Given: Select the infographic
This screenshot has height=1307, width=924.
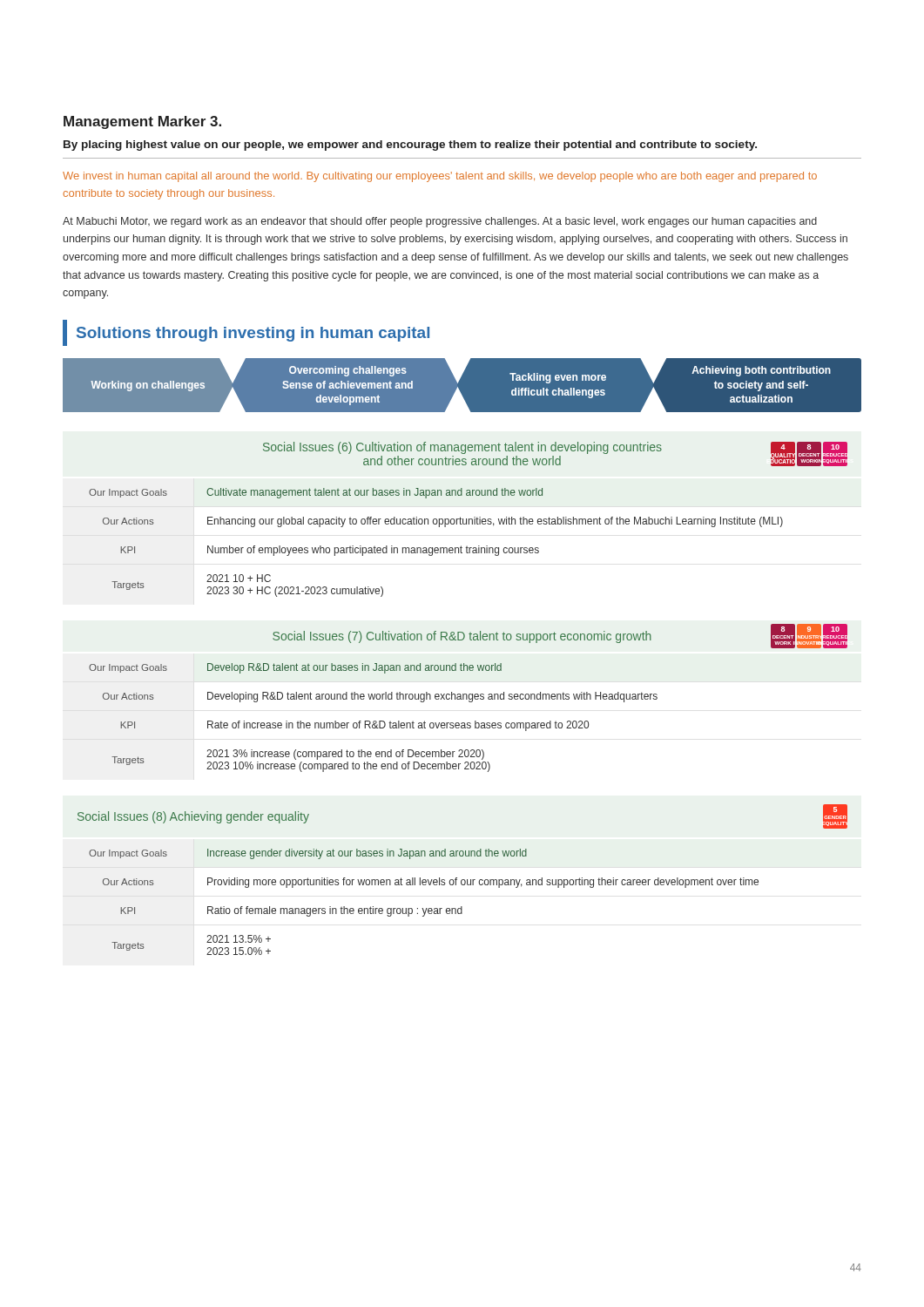Looking at the screenshot, I should coord(462,385).
